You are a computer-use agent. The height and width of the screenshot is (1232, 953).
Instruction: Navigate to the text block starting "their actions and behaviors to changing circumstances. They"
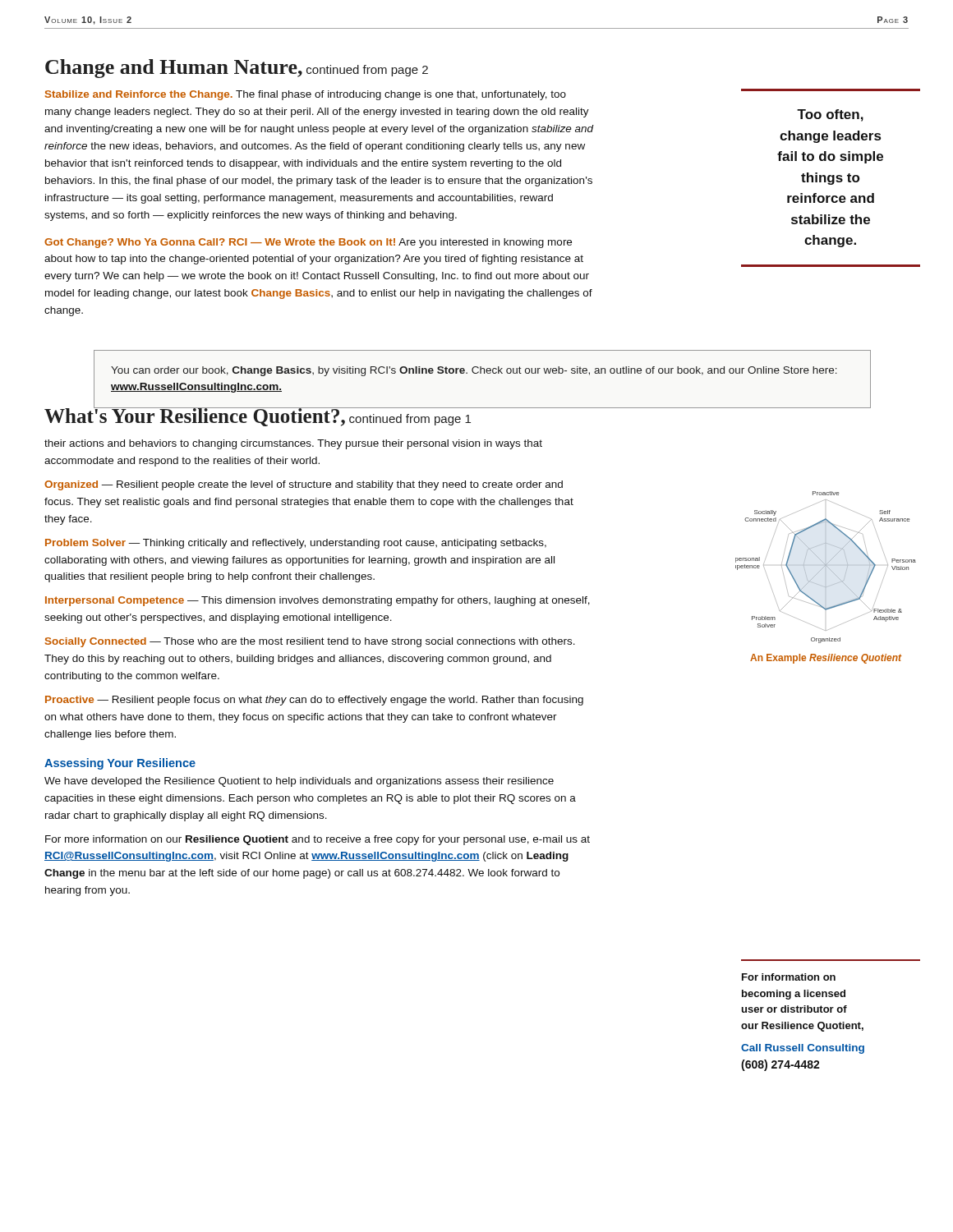pos(293,452)
